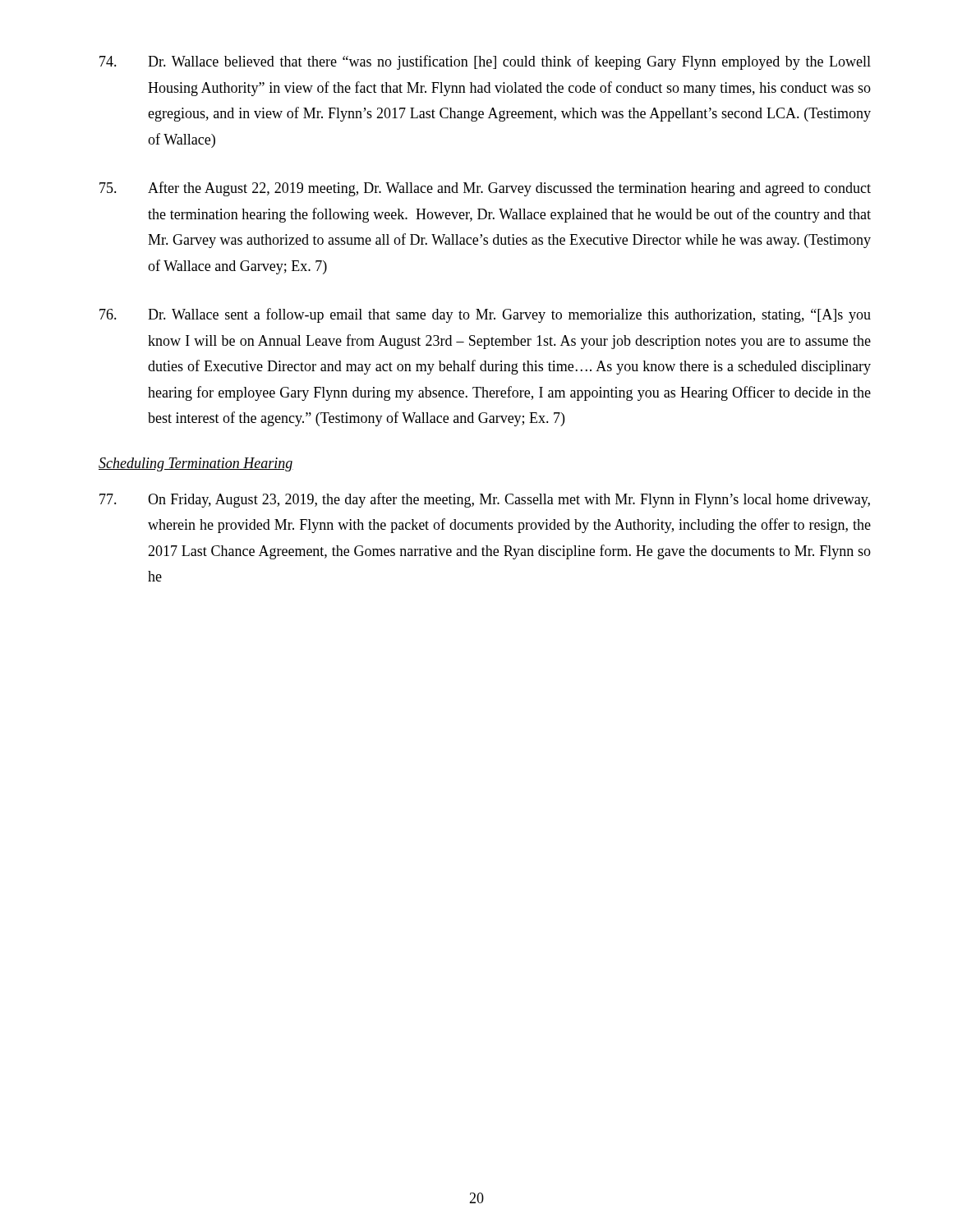Find the element starting "Scheduling Termination Hearing"
This screenshot has height=1232, width=953.
pos(196,463)
